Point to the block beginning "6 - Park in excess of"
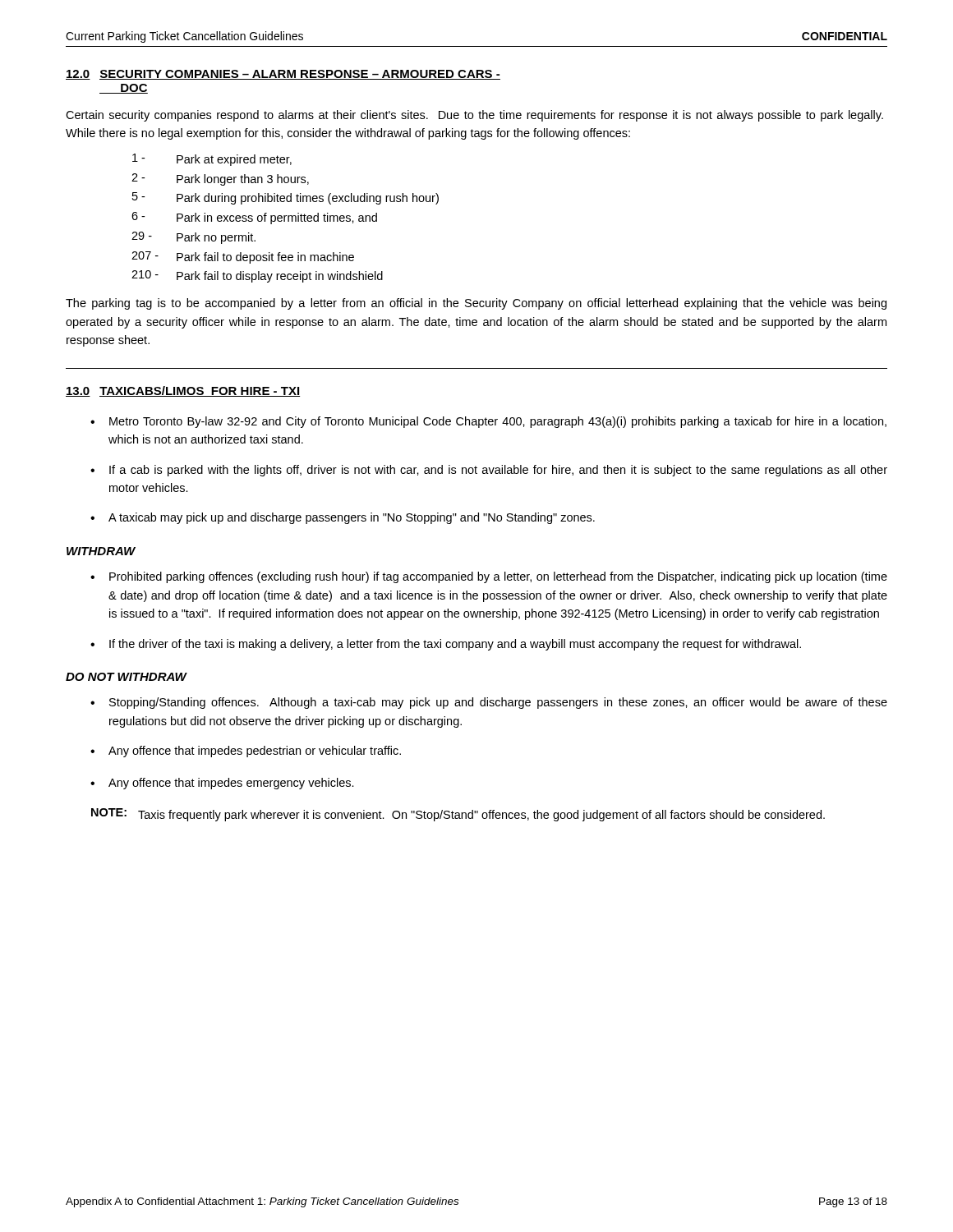This screenshot has height=1232, width=953. [x=255, y=218]
